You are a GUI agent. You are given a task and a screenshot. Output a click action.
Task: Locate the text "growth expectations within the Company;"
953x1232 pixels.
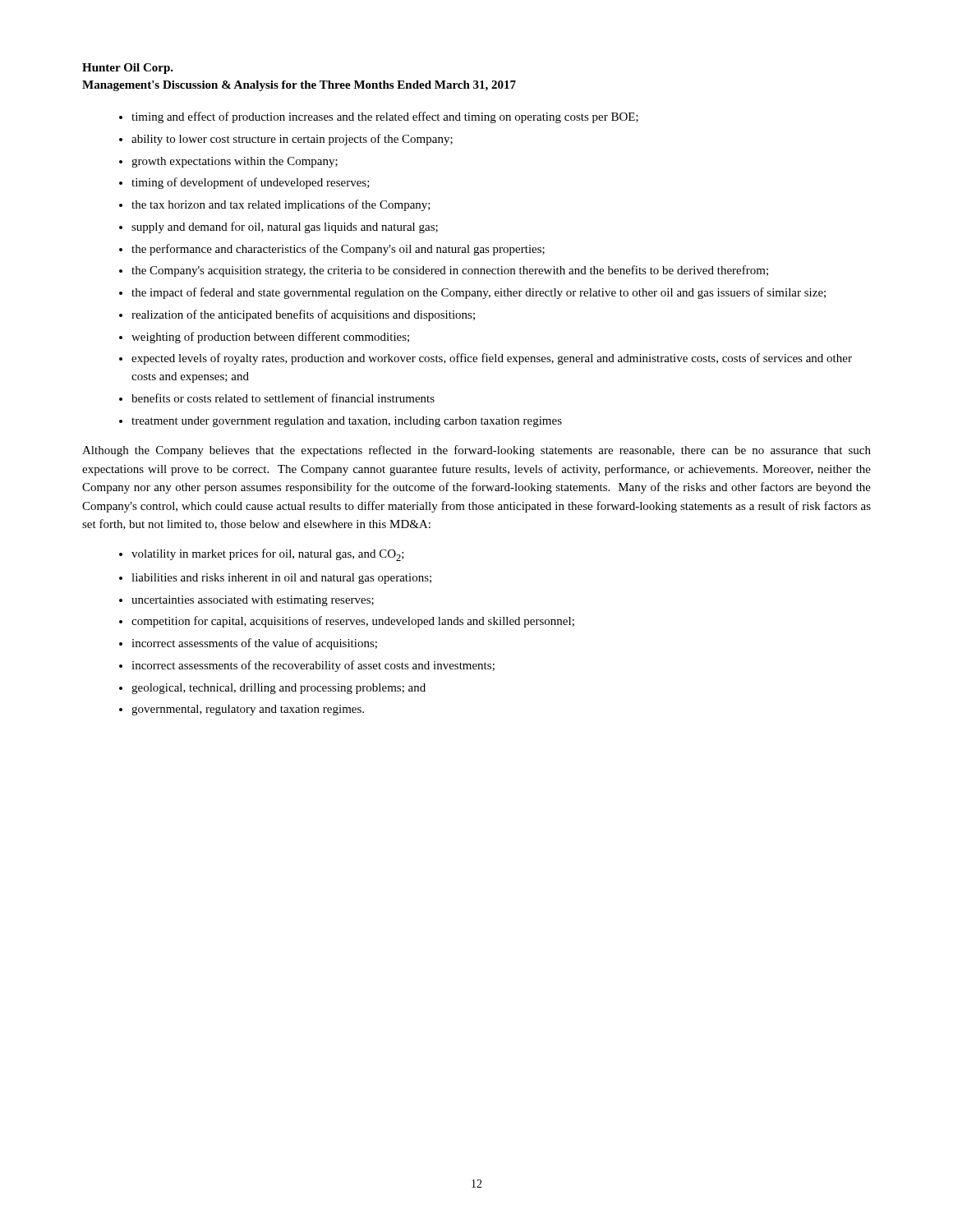235,162
